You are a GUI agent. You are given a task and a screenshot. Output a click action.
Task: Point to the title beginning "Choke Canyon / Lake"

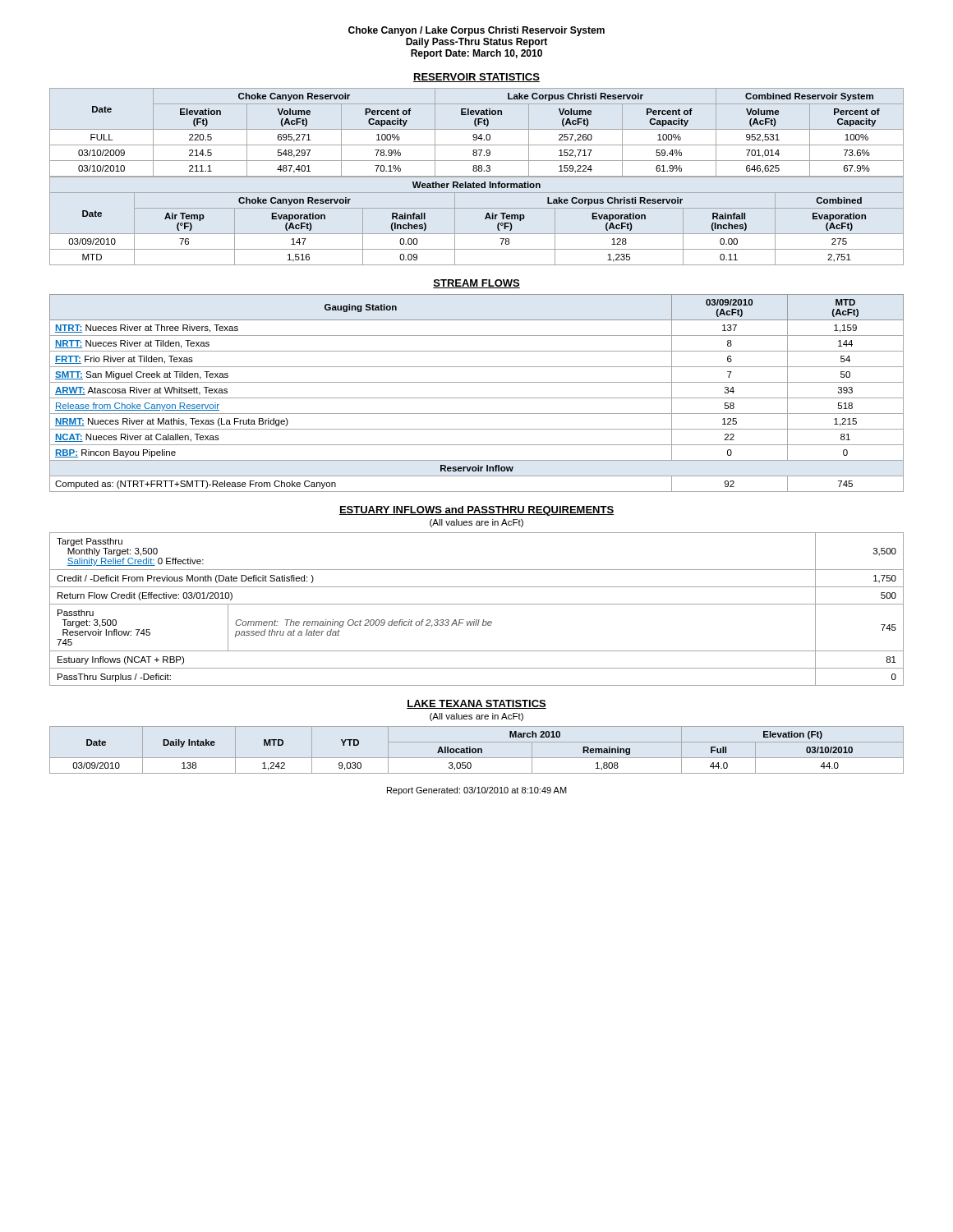pyautogui.click(x=476, y=42)
